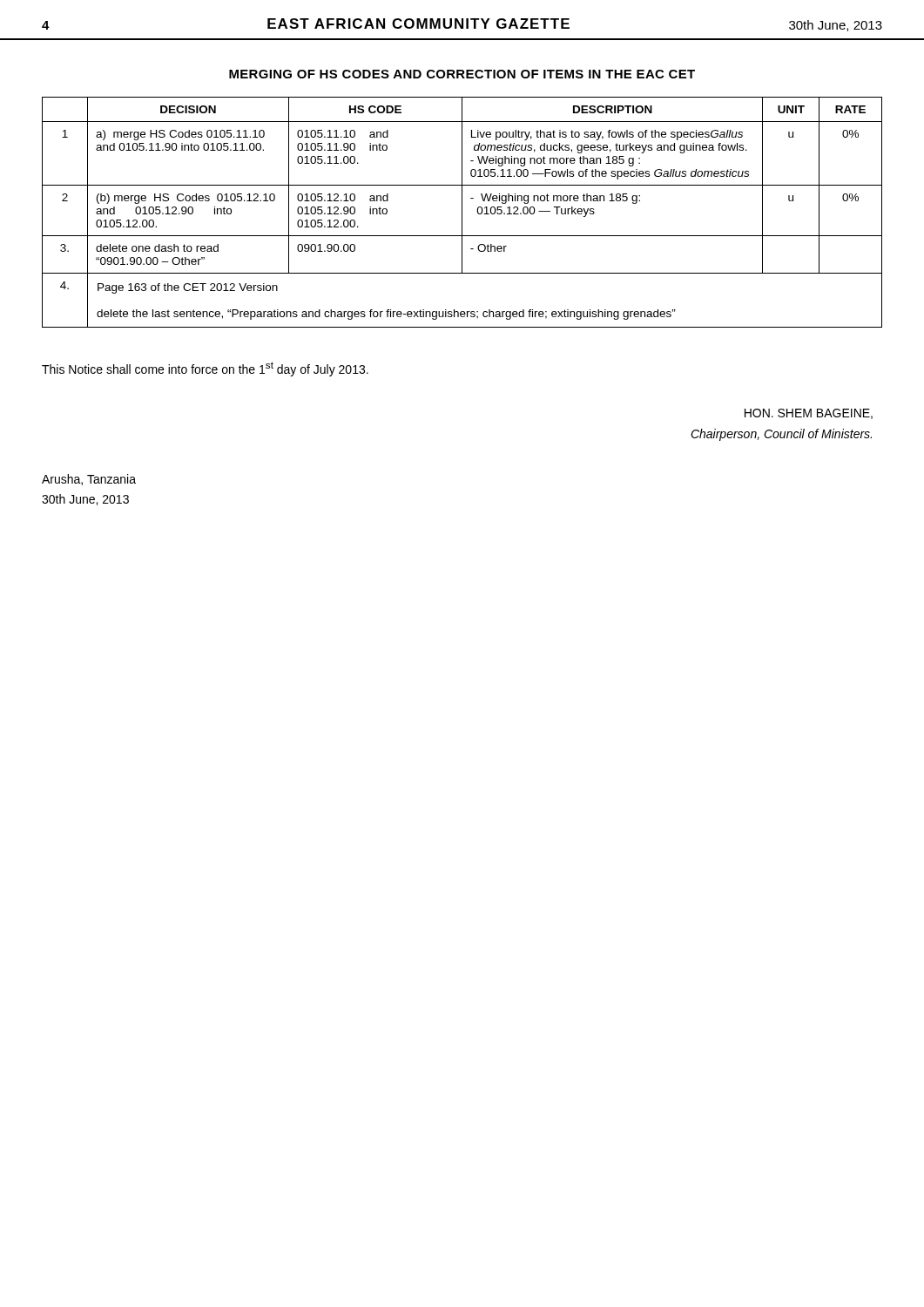Find the text block that reads "HON. SHEM BAGEINE,"

782,423
